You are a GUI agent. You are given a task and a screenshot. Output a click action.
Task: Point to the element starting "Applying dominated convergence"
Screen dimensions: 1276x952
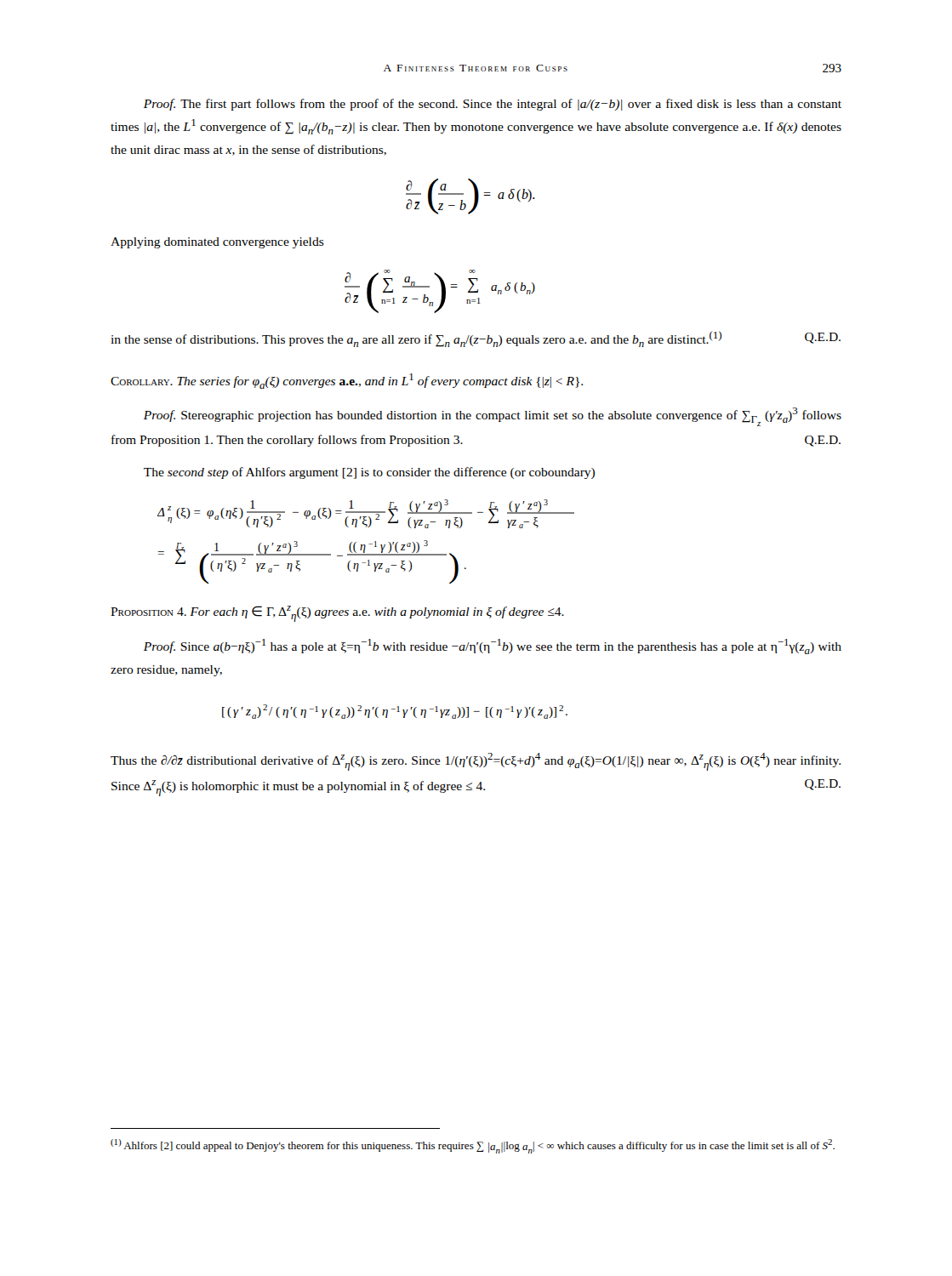(x=217, y=243)
